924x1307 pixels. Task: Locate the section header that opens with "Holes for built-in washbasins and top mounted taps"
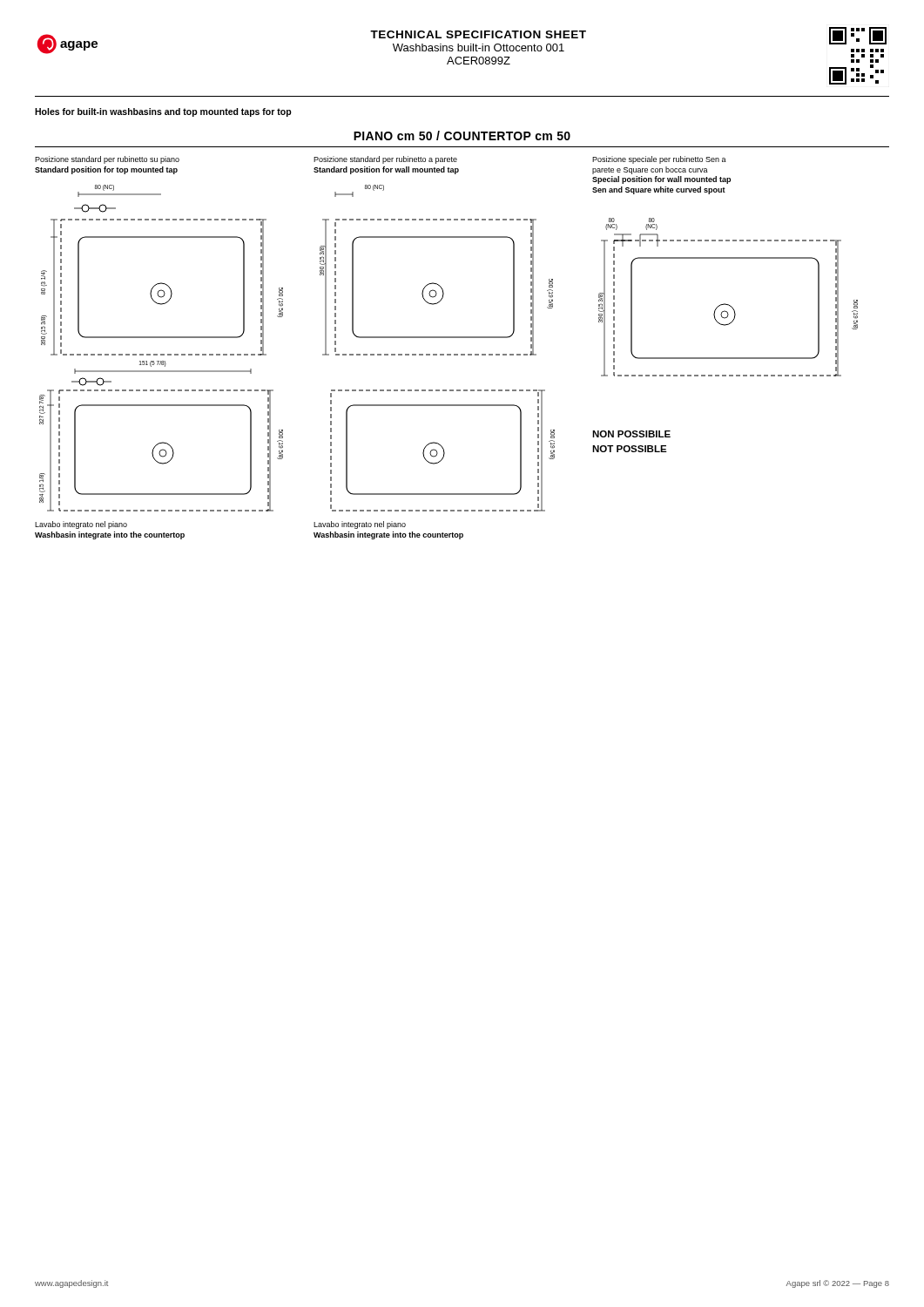click(163, 111)
